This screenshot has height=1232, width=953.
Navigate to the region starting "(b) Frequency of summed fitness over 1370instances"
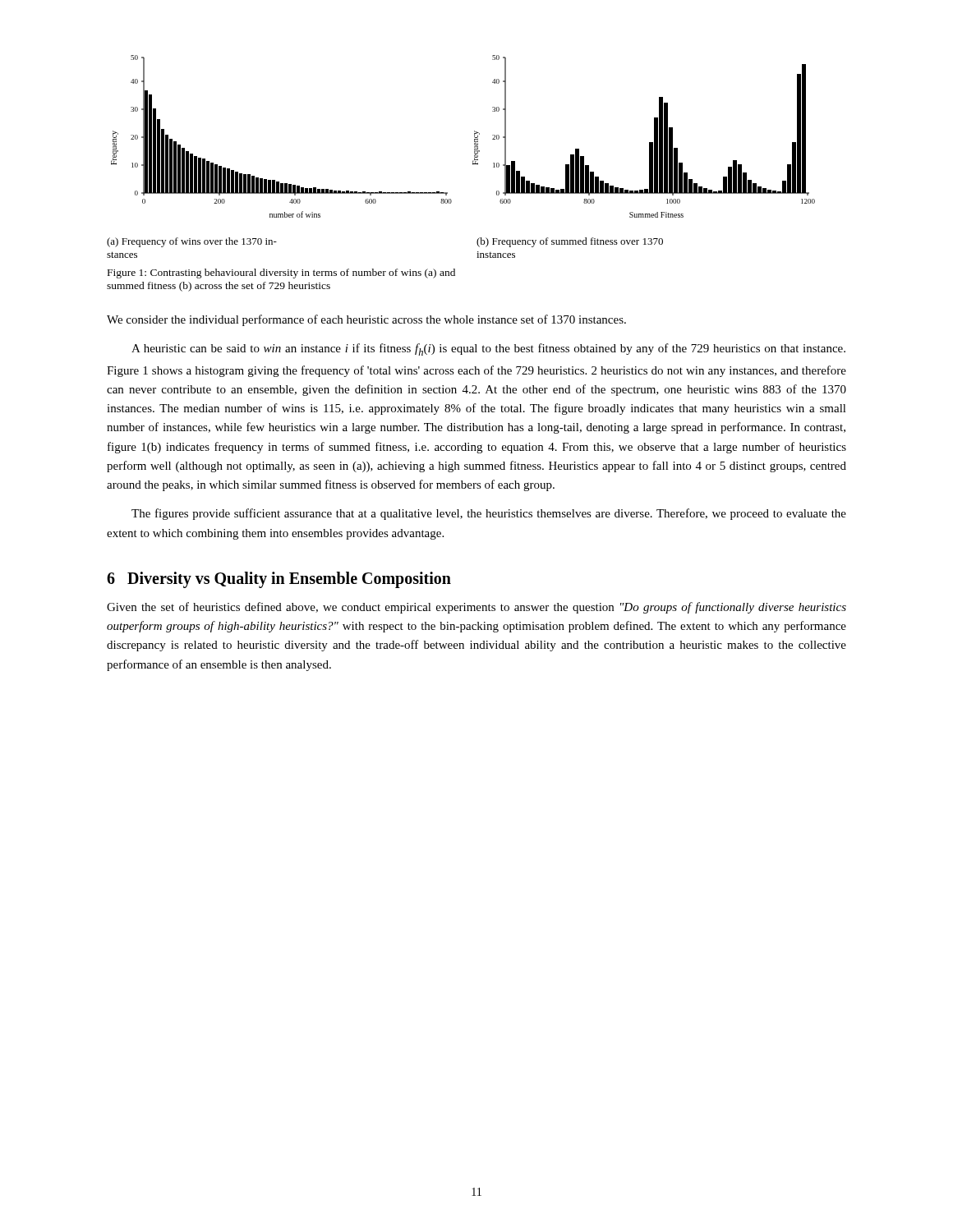[x=570, y=248]
